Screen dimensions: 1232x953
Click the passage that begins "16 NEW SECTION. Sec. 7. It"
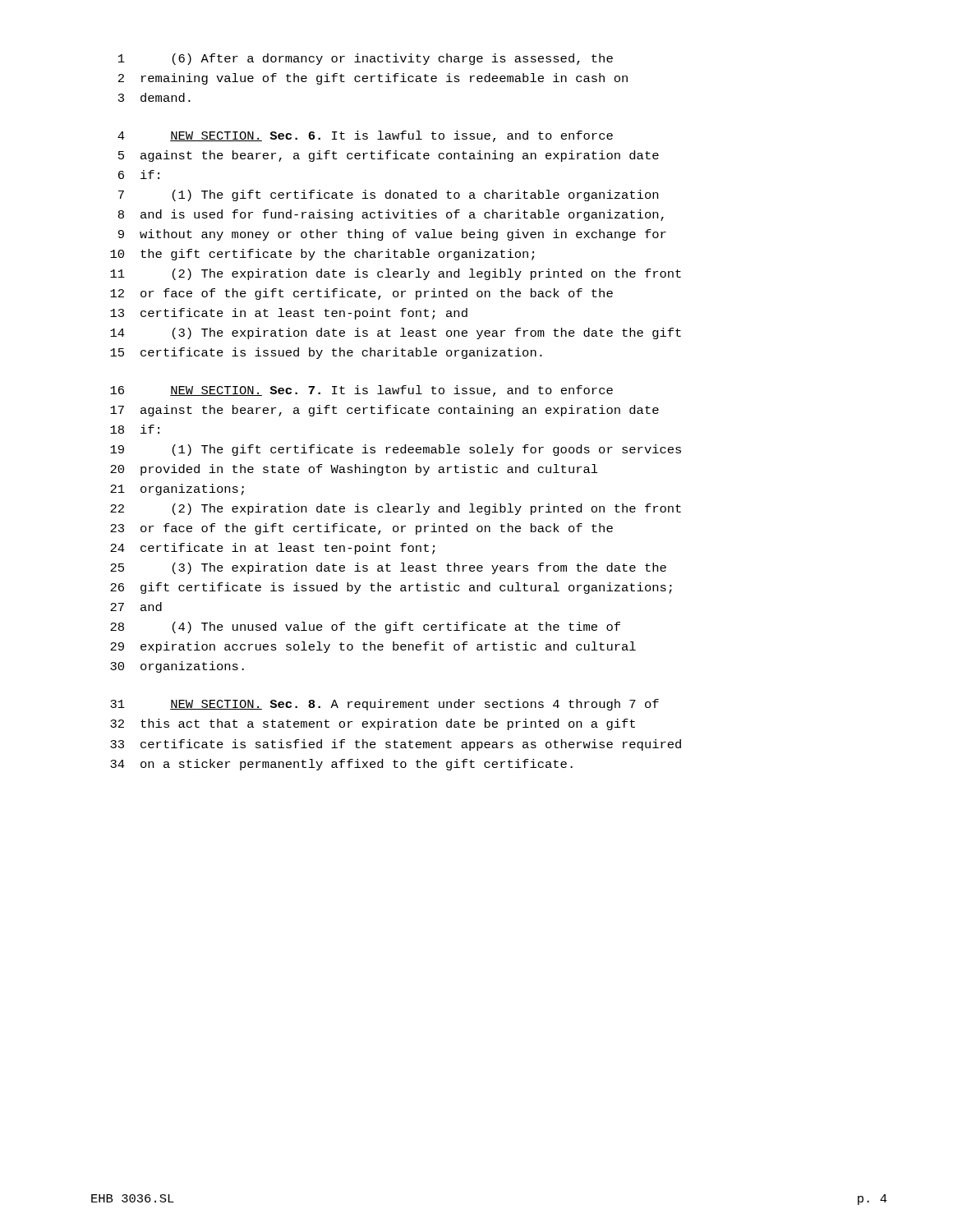tap(489, 411)
